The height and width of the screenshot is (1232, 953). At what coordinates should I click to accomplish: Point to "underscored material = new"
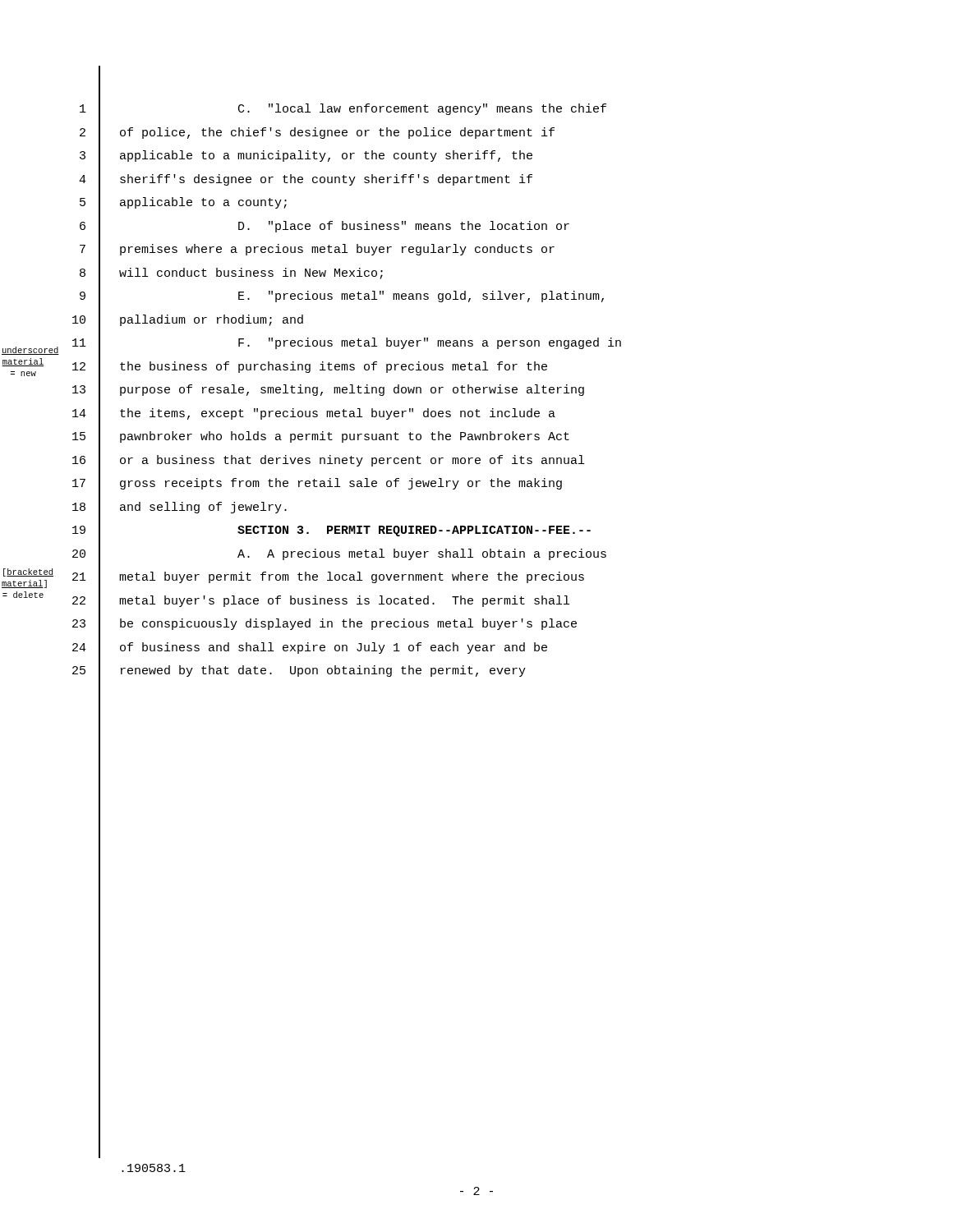tap(23, 362)
